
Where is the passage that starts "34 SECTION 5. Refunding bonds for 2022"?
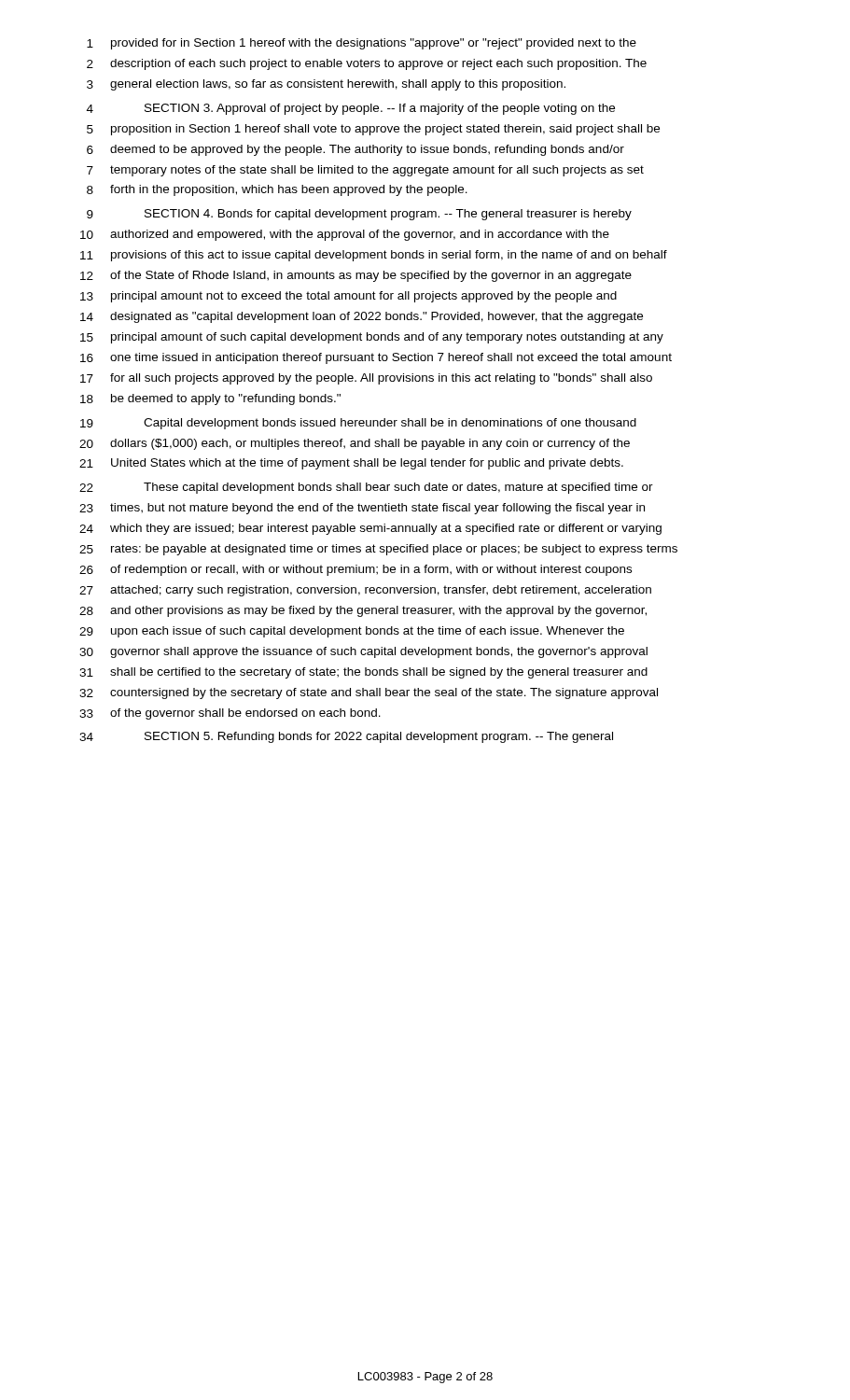pos(425,738)
